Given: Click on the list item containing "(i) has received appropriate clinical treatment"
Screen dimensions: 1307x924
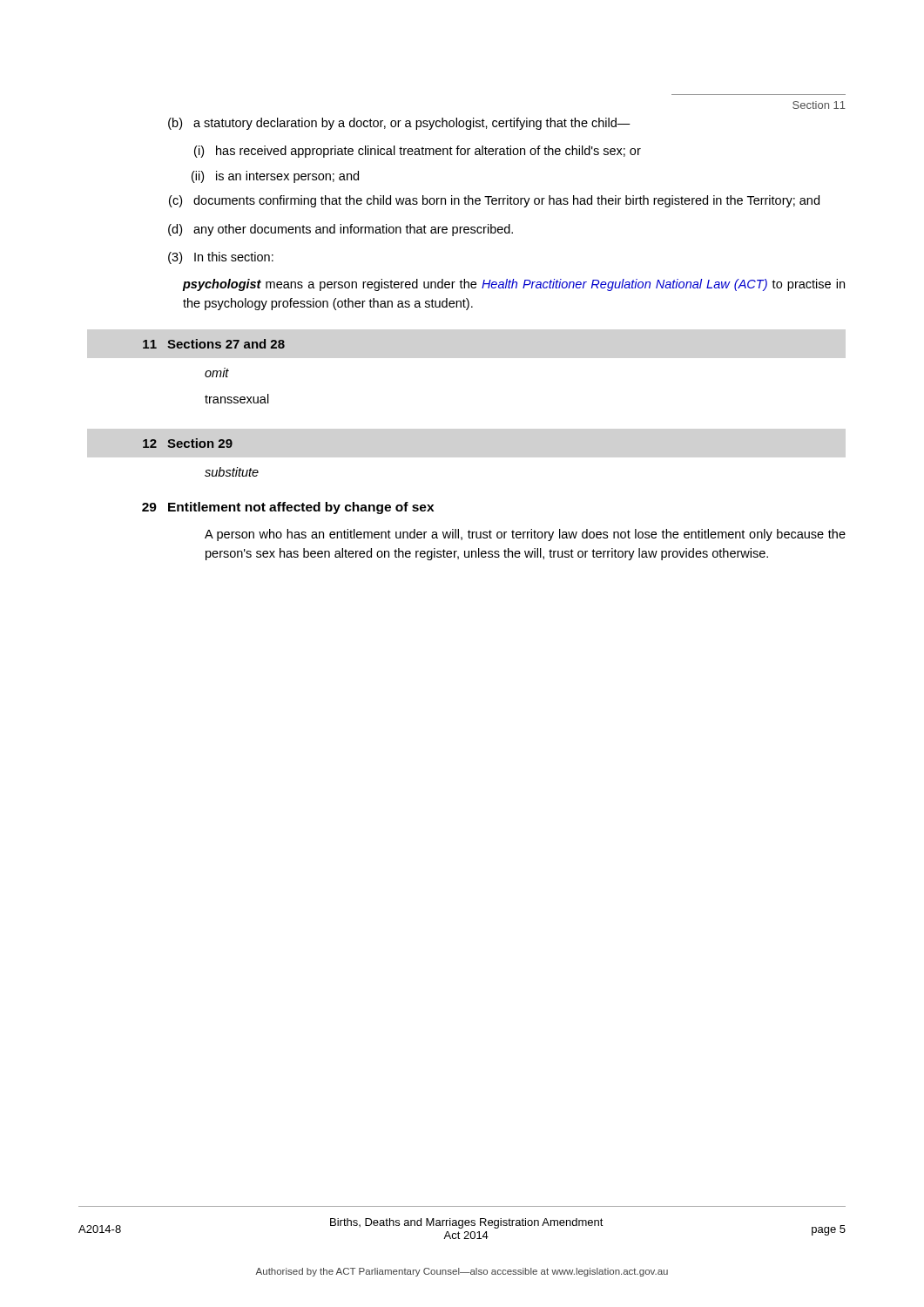Looking at the screenshot, I should [x=401, y=151].
